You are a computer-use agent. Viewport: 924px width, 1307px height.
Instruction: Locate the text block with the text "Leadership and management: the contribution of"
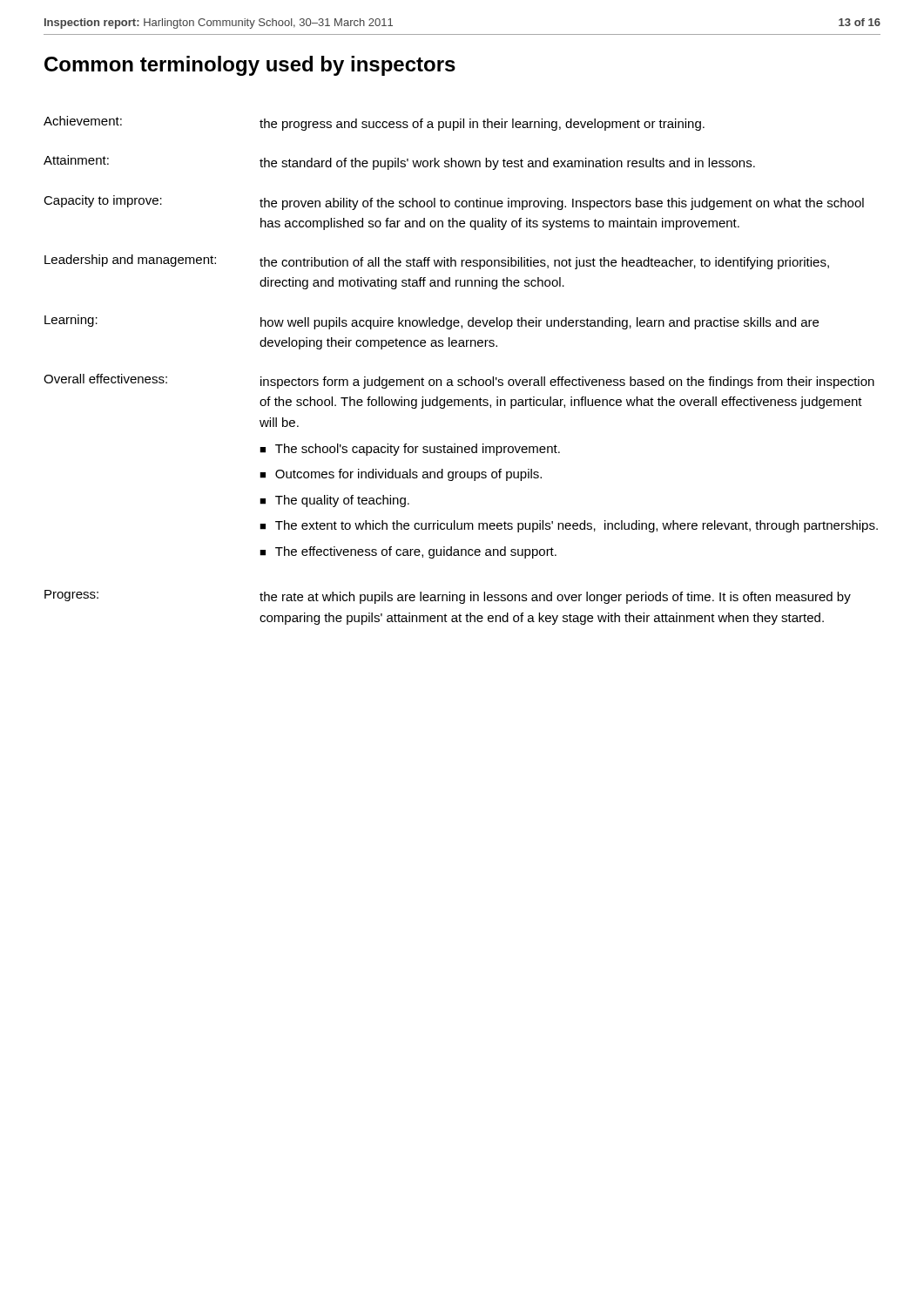point(462,272)
